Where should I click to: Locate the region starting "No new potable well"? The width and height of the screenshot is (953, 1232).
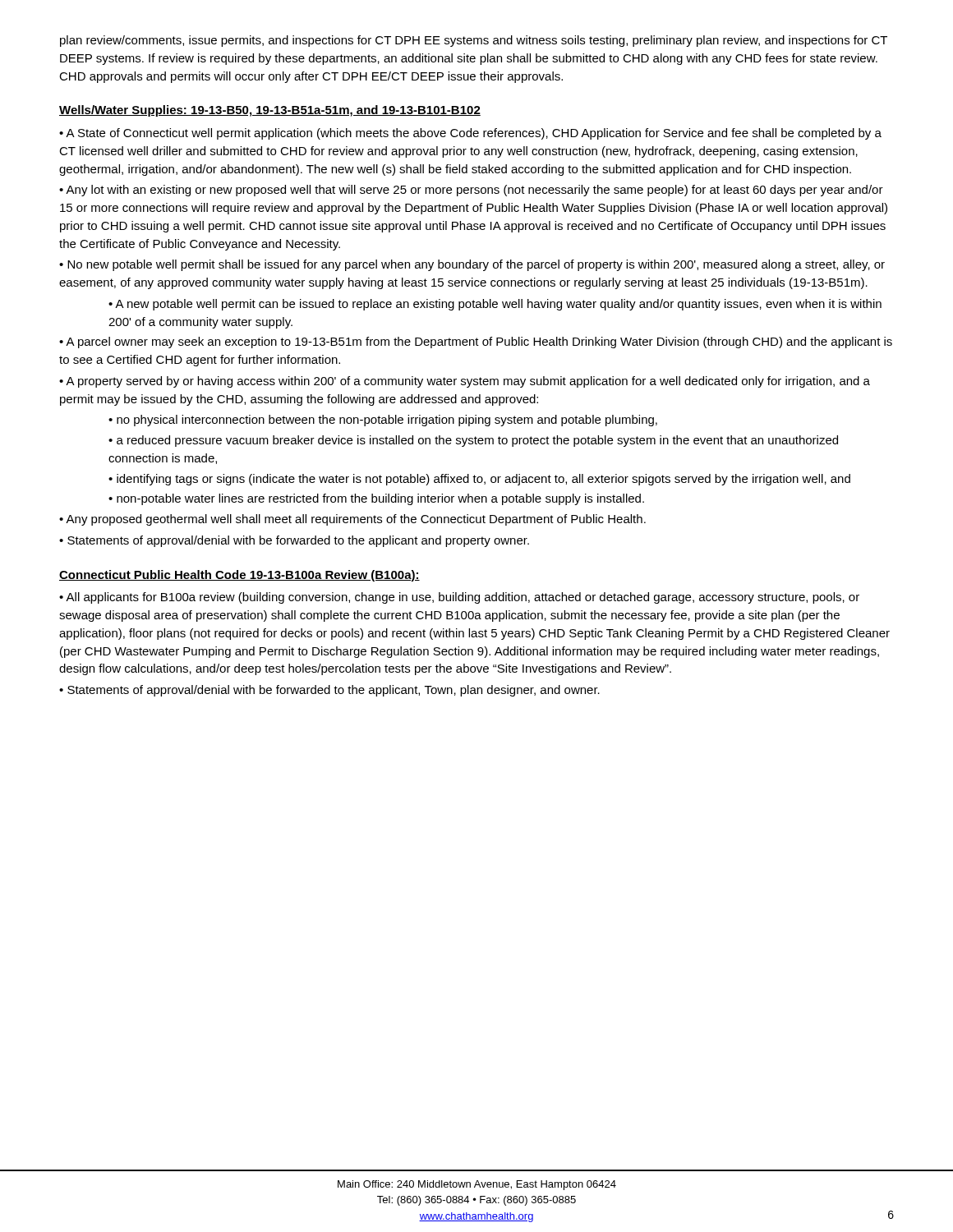472,273
